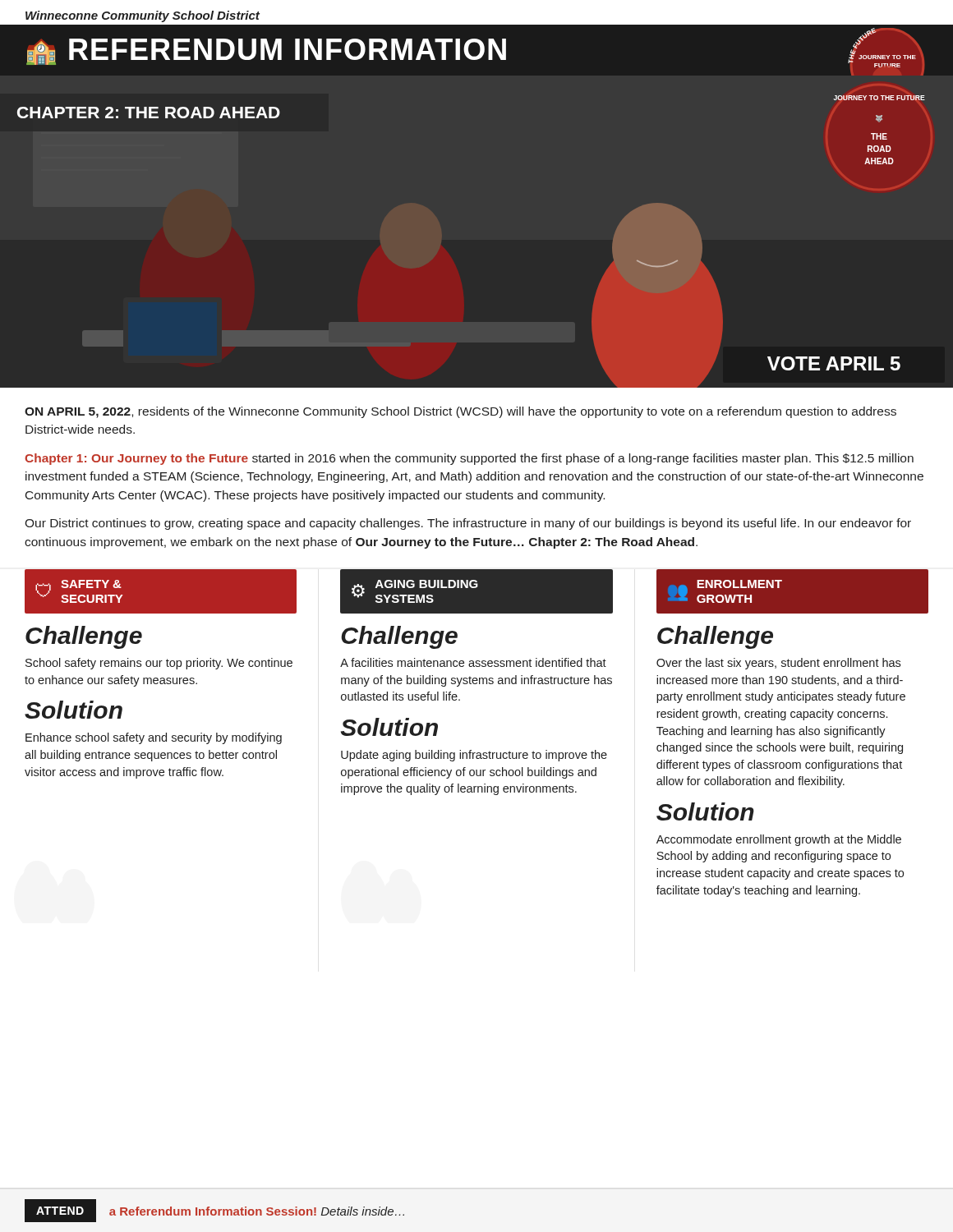The image size is (953, 1232).
Task: Find the photo
Action: click(x=476, y=232)
